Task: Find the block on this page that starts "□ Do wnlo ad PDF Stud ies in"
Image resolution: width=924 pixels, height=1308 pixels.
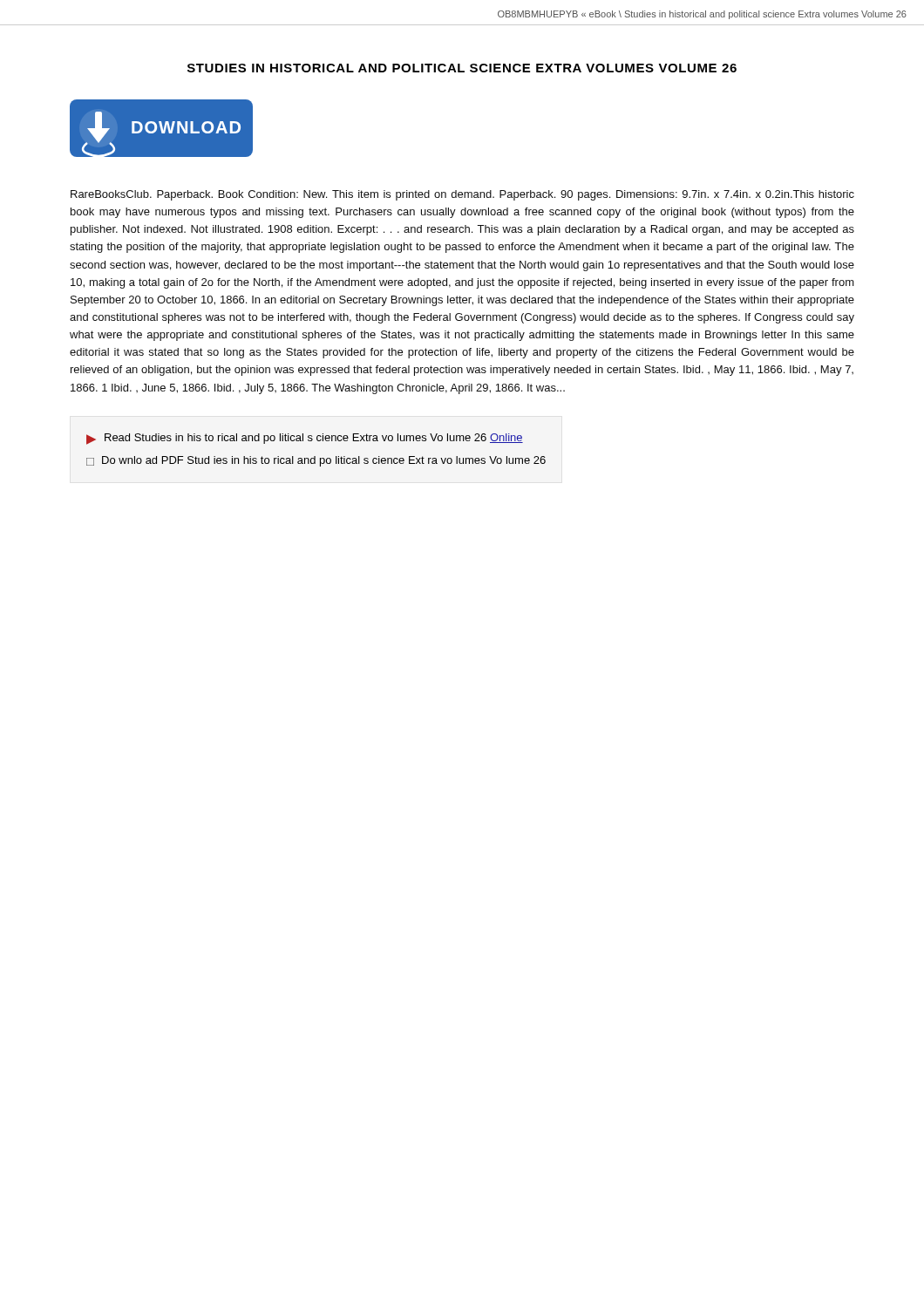Action: [316, 461]
